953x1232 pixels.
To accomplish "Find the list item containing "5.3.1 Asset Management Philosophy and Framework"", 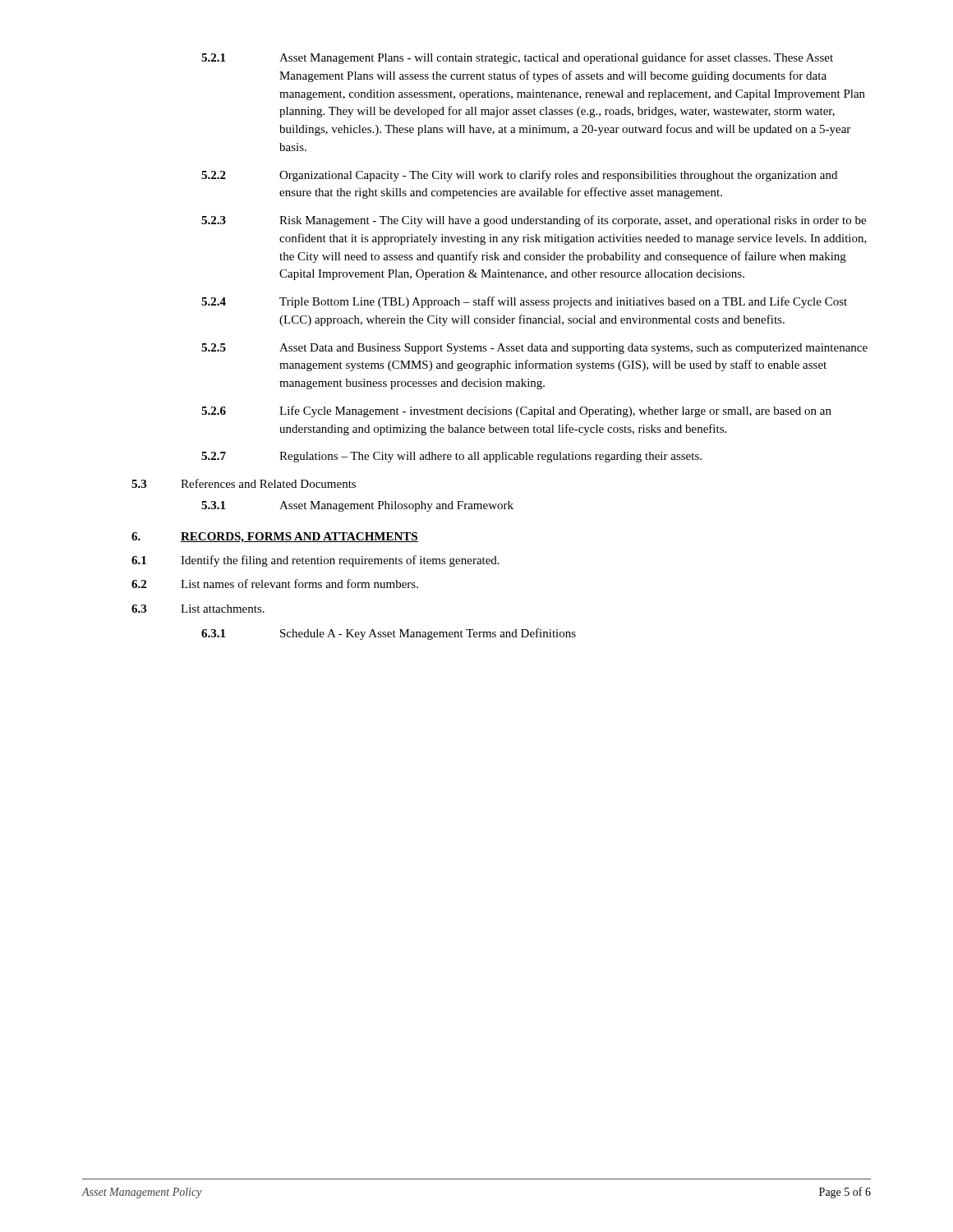I will click(x=476, y=506).
